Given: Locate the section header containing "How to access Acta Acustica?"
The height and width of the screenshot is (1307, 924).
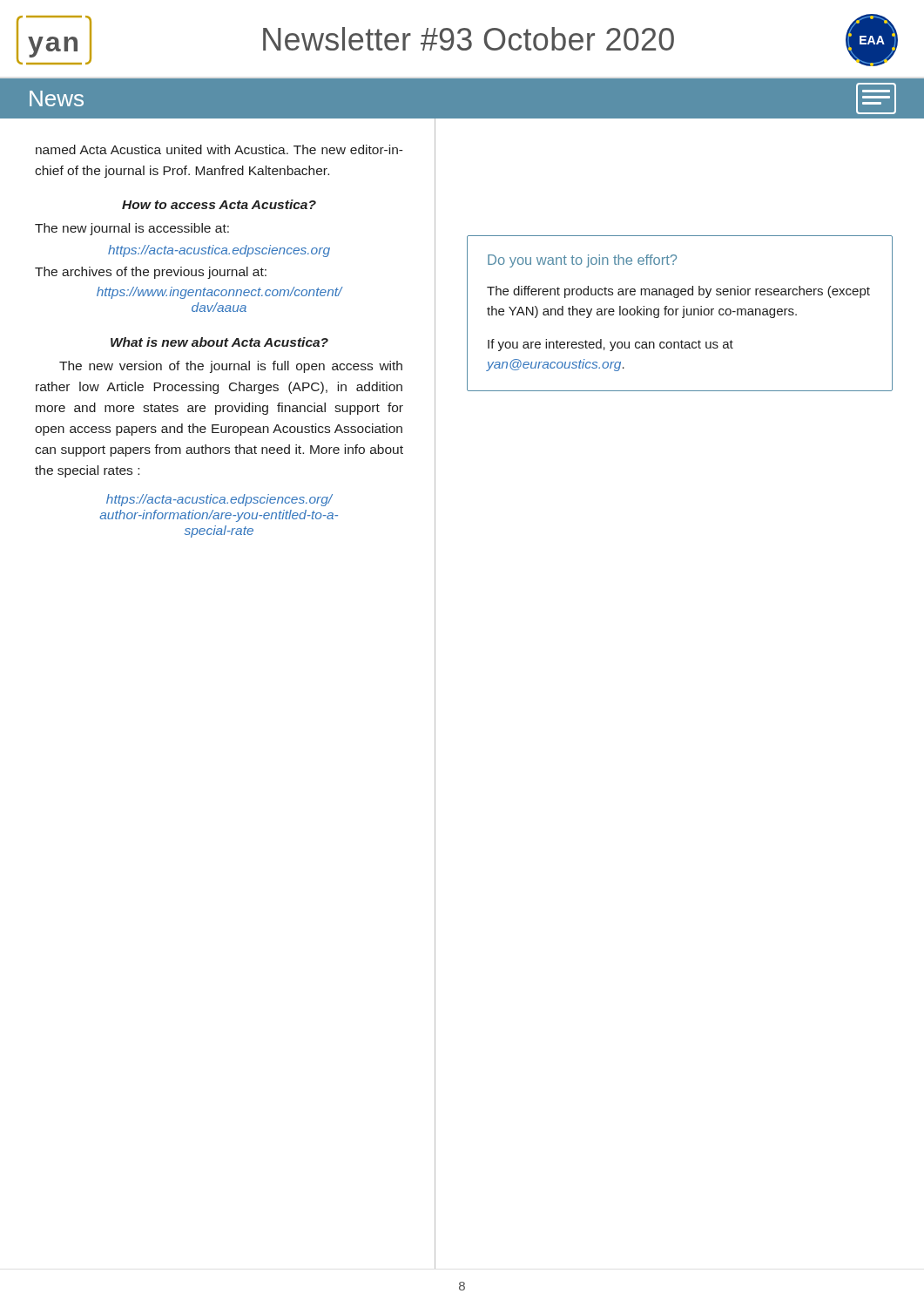Looking at the screenshot, I should coord(219,204).
